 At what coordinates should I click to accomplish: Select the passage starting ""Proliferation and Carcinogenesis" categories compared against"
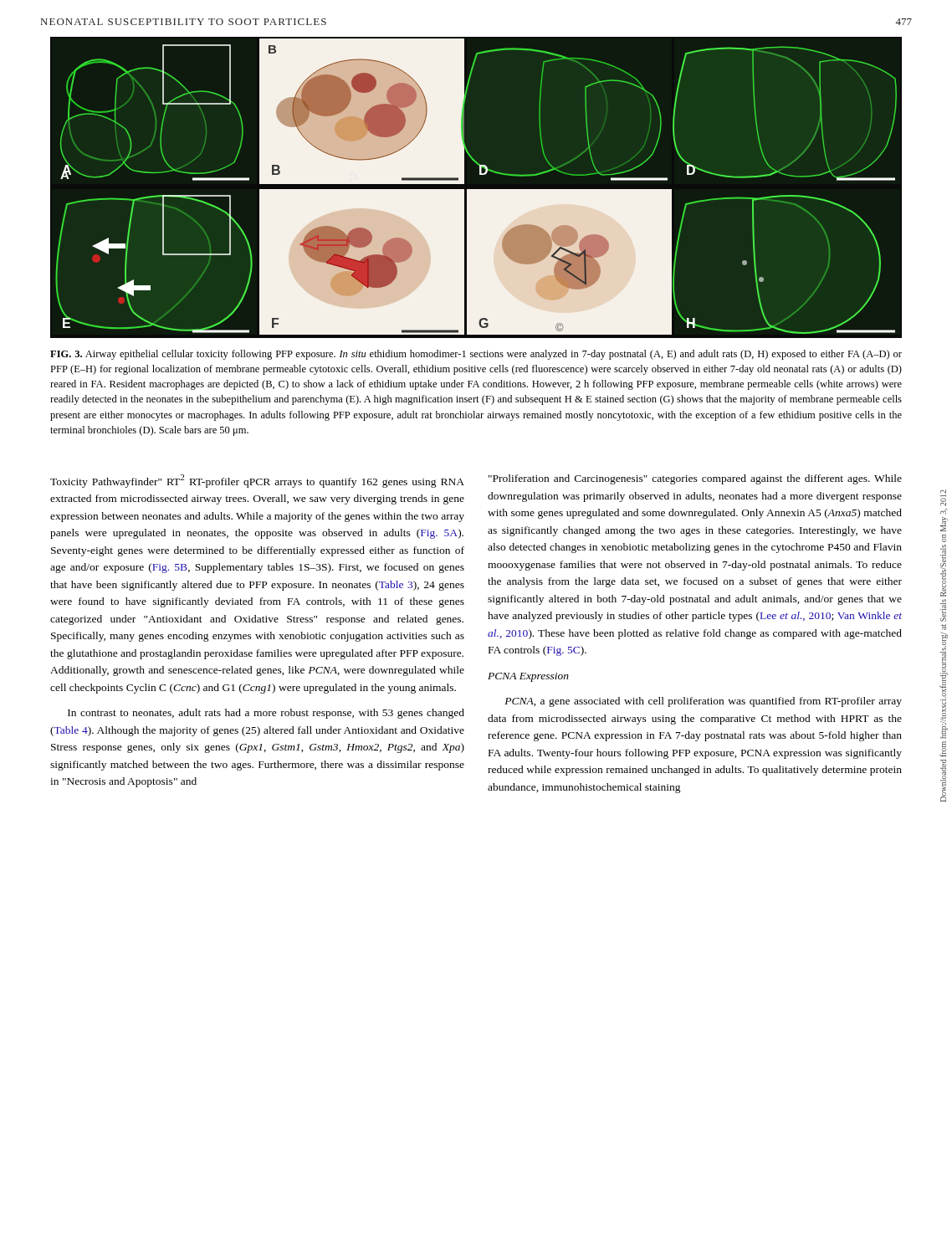695,565
